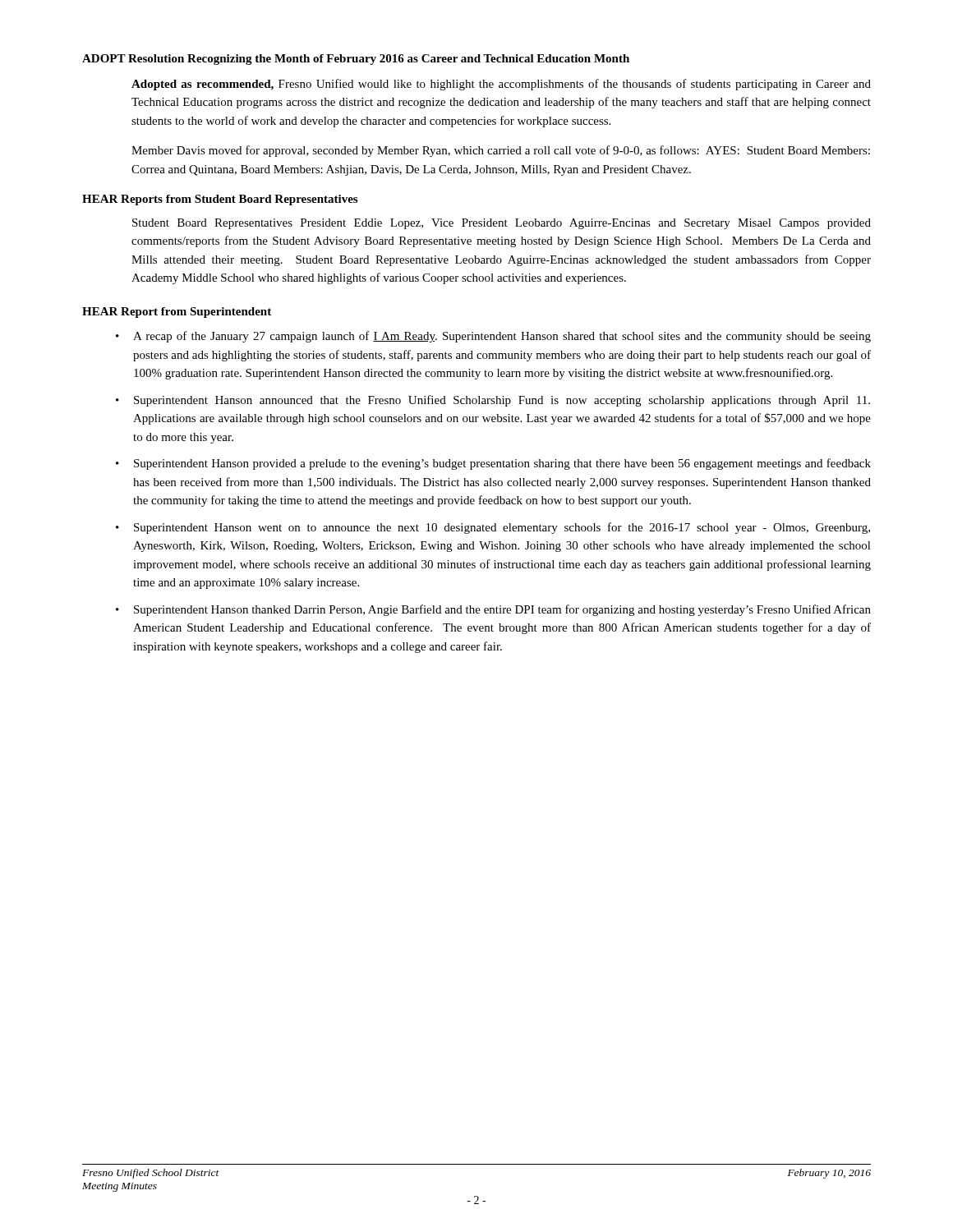Navigate to the text block starting "ADOPT Resolution Recognizing the"
This screenshot has width=953, height=1232.
click(356, 58)
